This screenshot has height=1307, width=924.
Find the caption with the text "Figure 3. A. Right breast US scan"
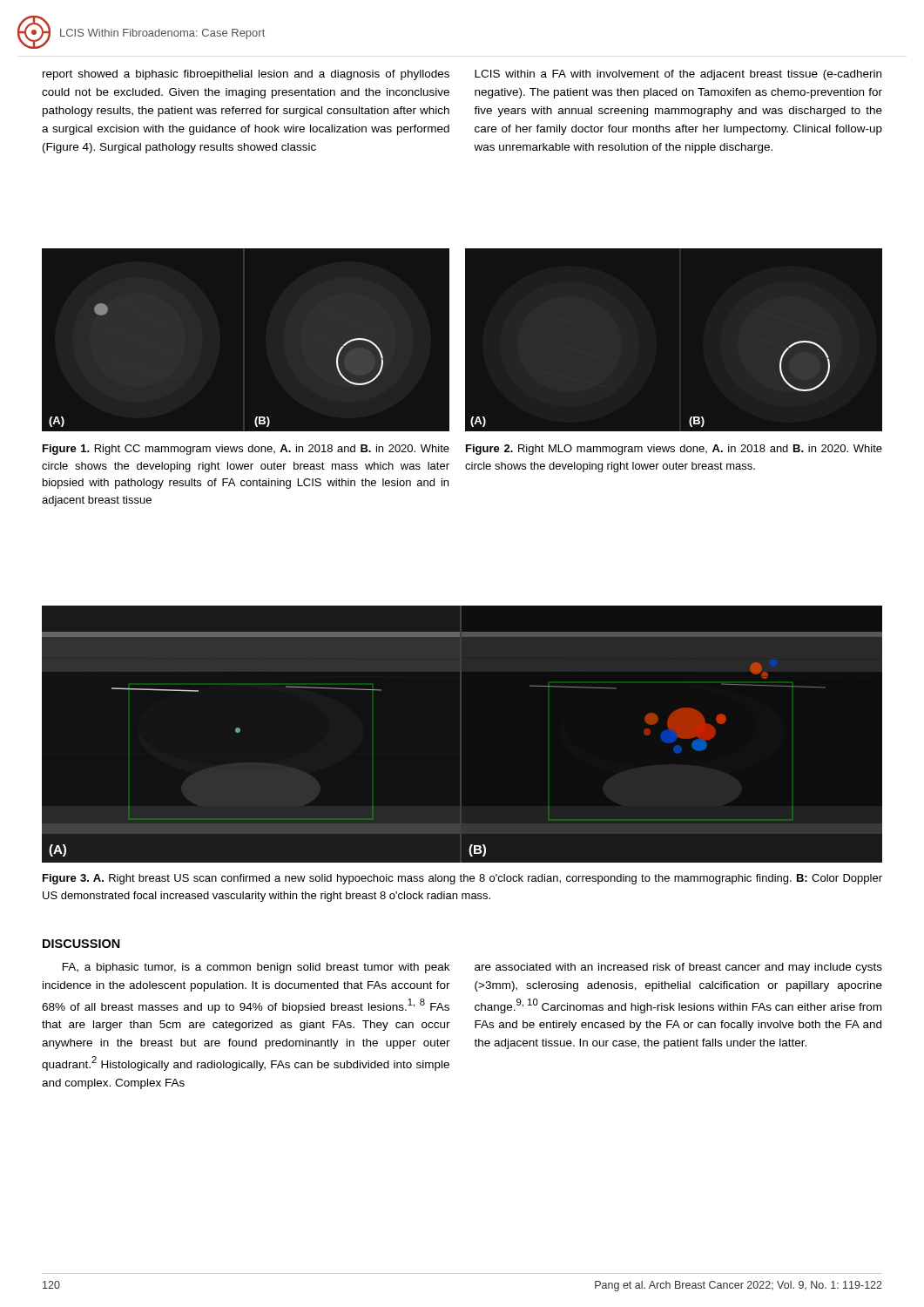point(462,886)
